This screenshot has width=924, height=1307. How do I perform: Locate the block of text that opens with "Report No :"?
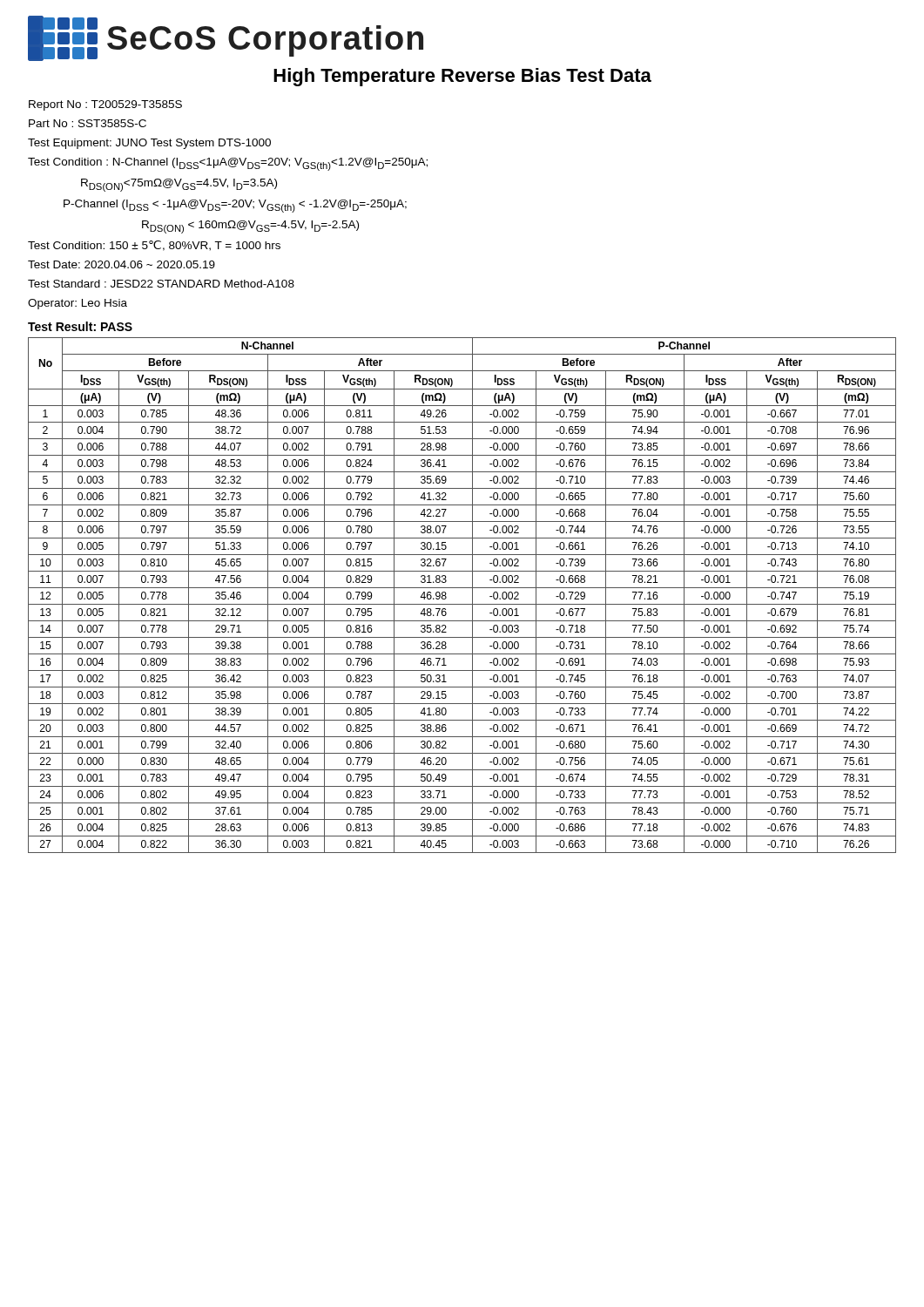105,105
